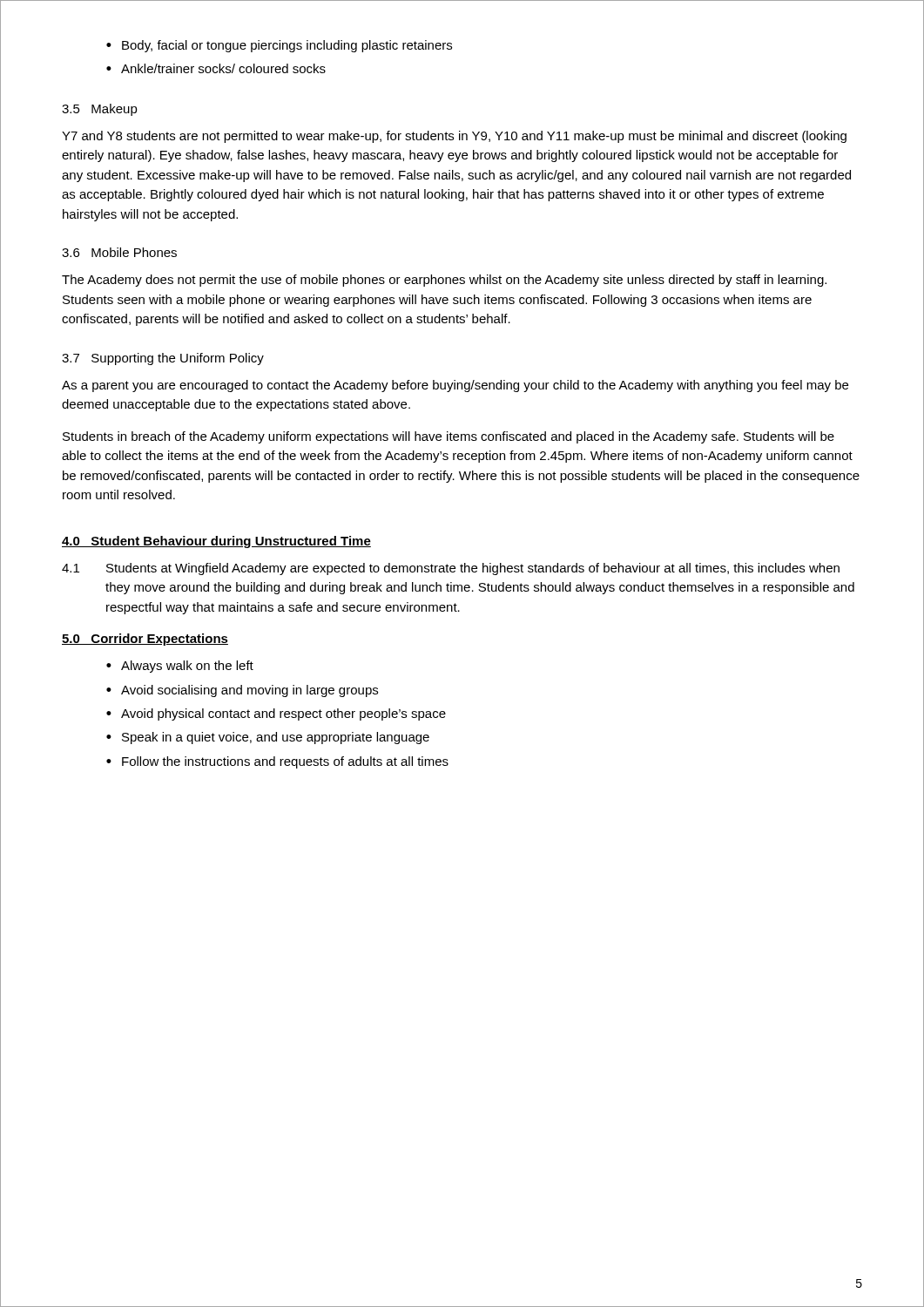This screenshot has width=924, height=1307.
Task: Find the text block that reads "The Academy does"
Action: coord(445,299)
